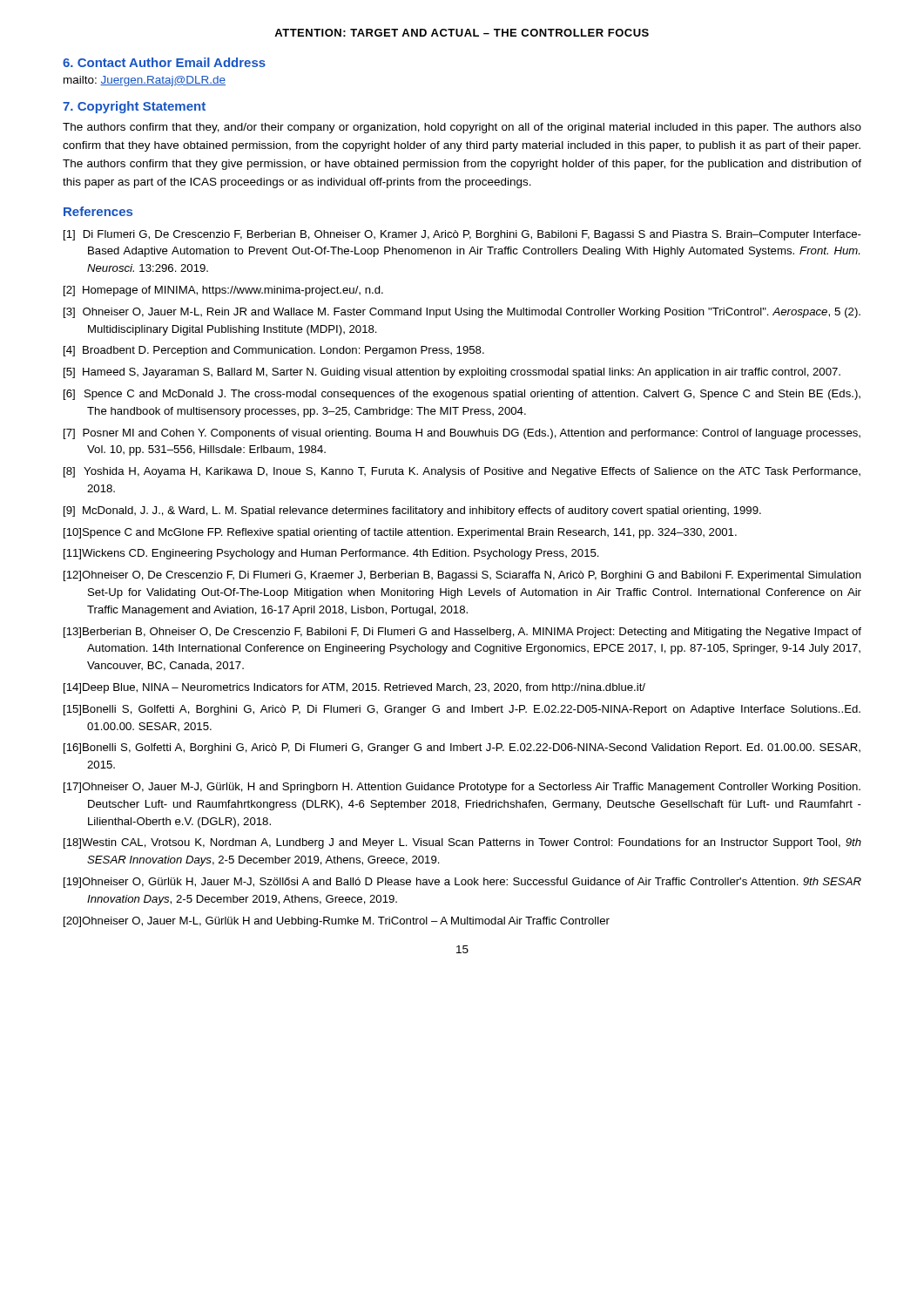Where is the passage that starts "[9] McDonald, J. J., & Ward,"?
Viewport: 924px width, 1307px height.
pos(412,510)
